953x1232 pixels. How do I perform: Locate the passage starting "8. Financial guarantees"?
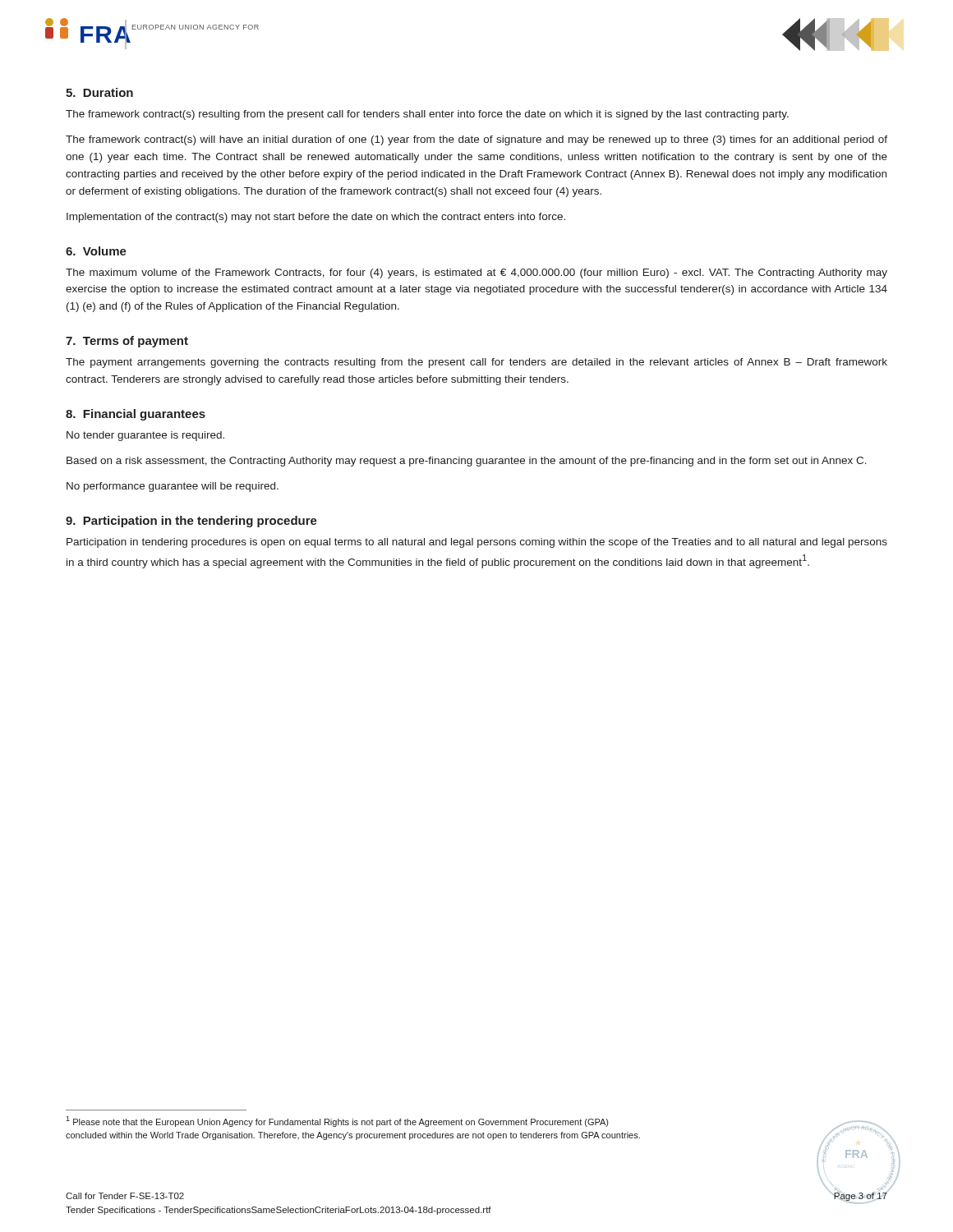point(136,414)
